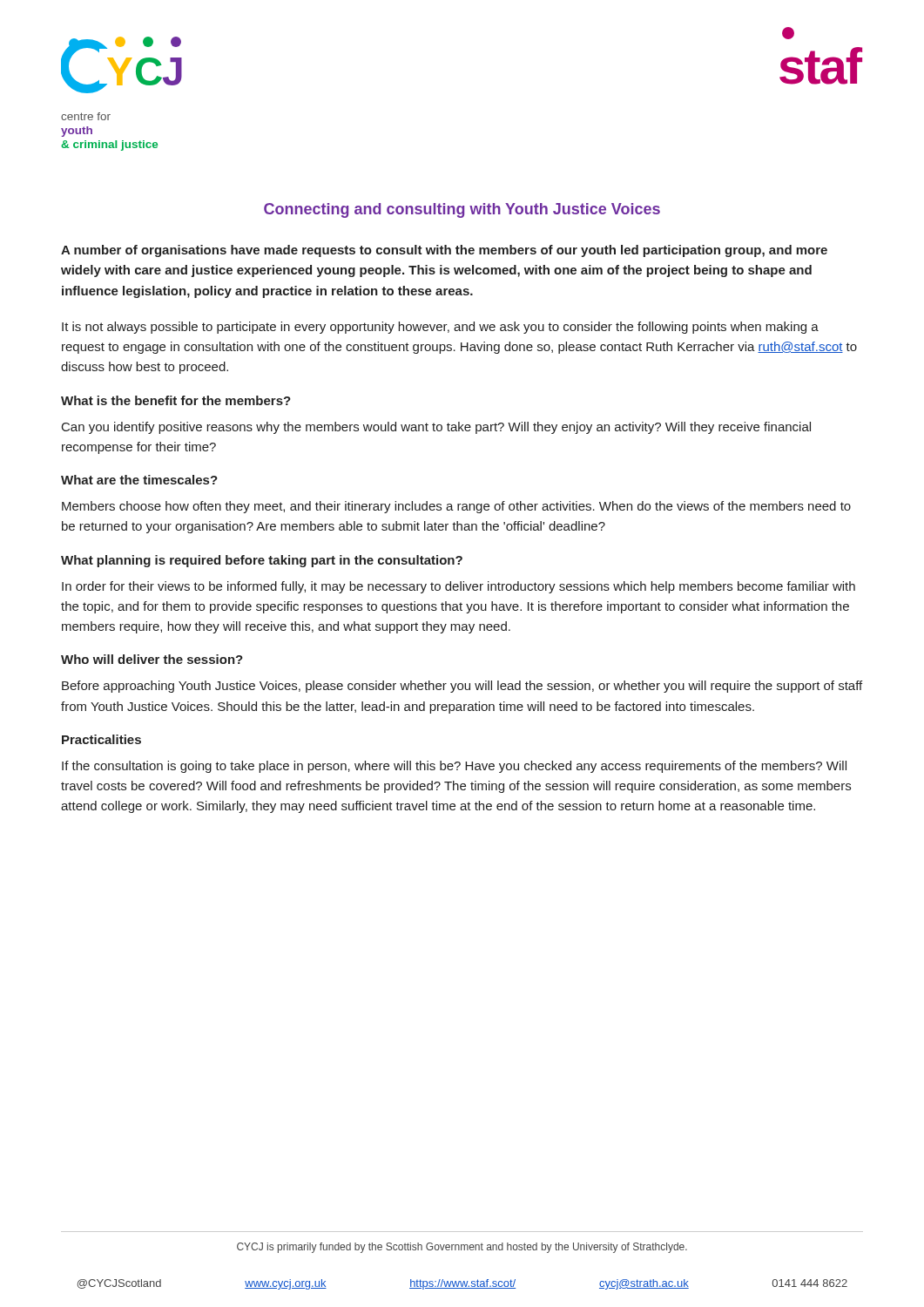
Task: Locate the title that says "Connecting and consulting with"
Action: click(x=462, y=209)
